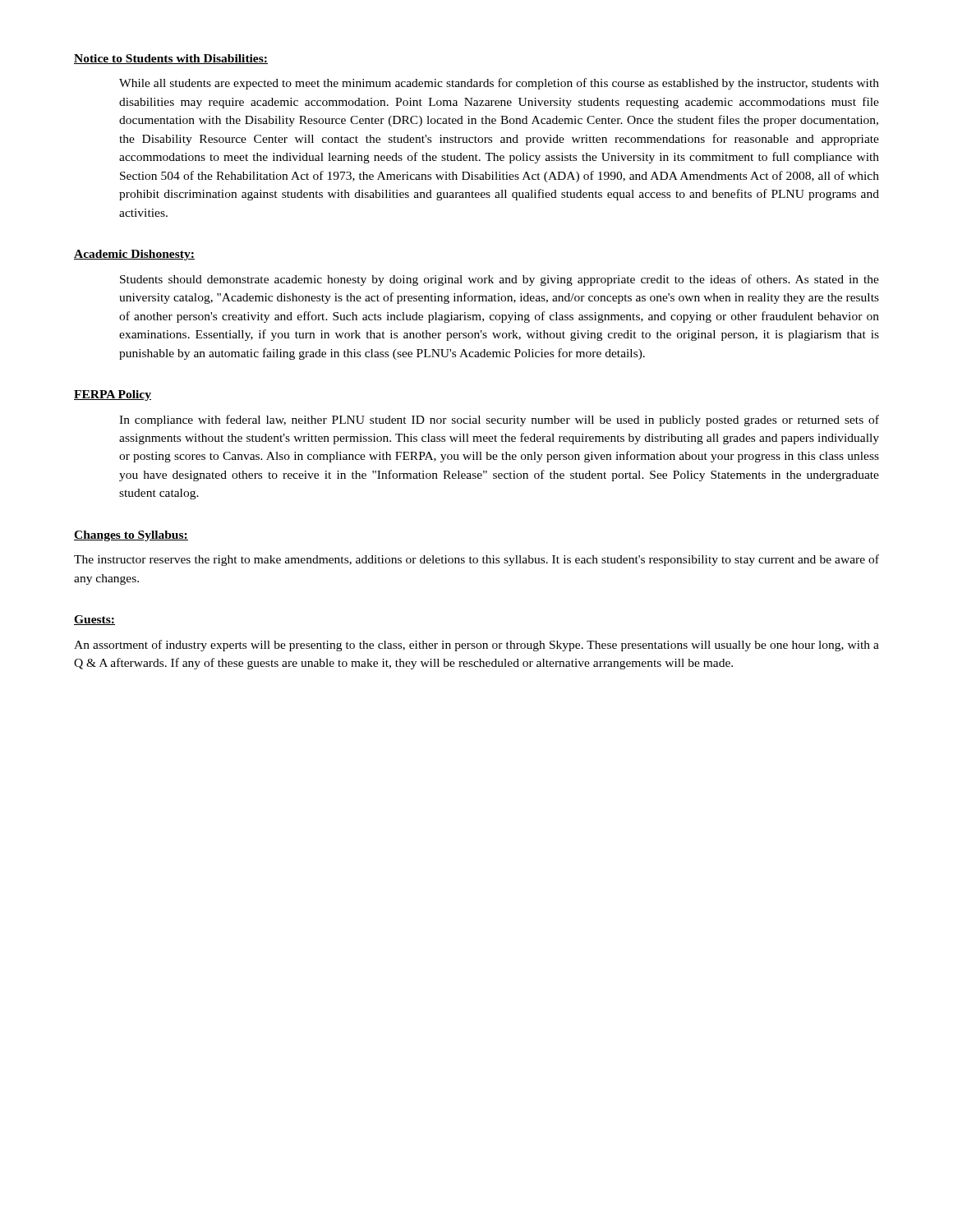
Task: Find the passage starting "While all students are expected to meet"
Action: [x=499, y=148]
